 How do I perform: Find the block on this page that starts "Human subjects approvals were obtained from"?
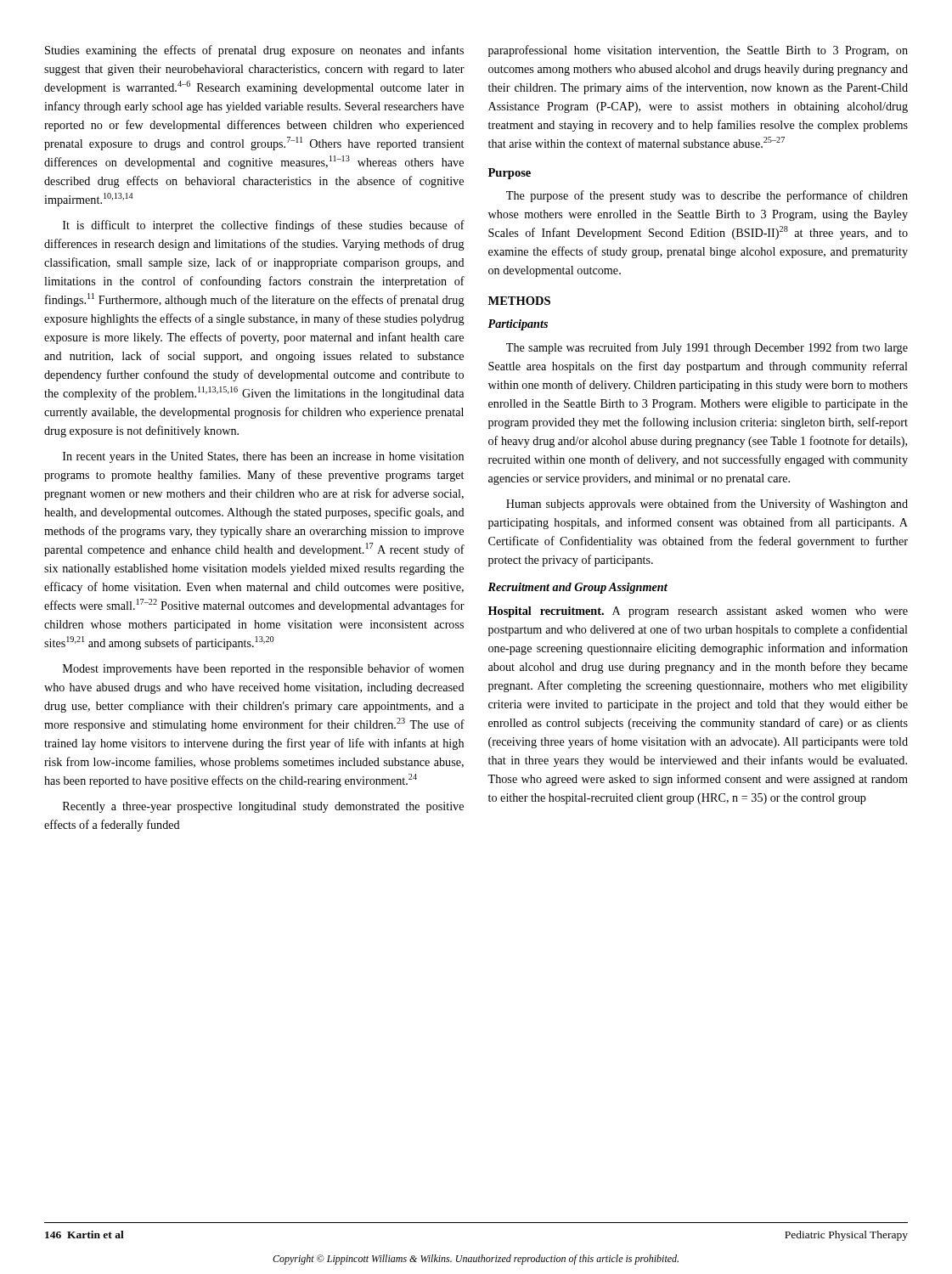tap(698, 532)
